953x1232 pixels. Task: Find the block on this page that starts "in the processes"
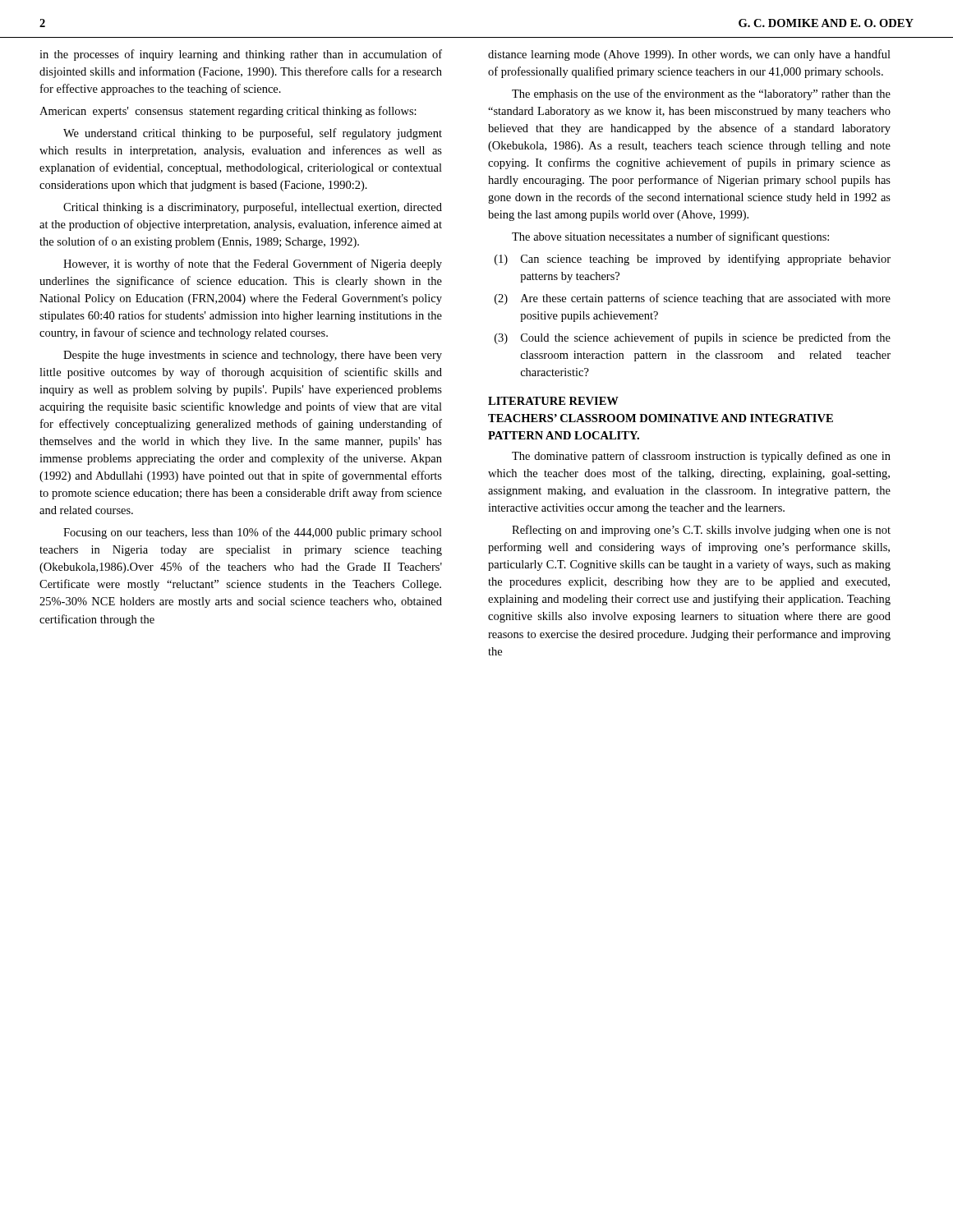point(241,337)
